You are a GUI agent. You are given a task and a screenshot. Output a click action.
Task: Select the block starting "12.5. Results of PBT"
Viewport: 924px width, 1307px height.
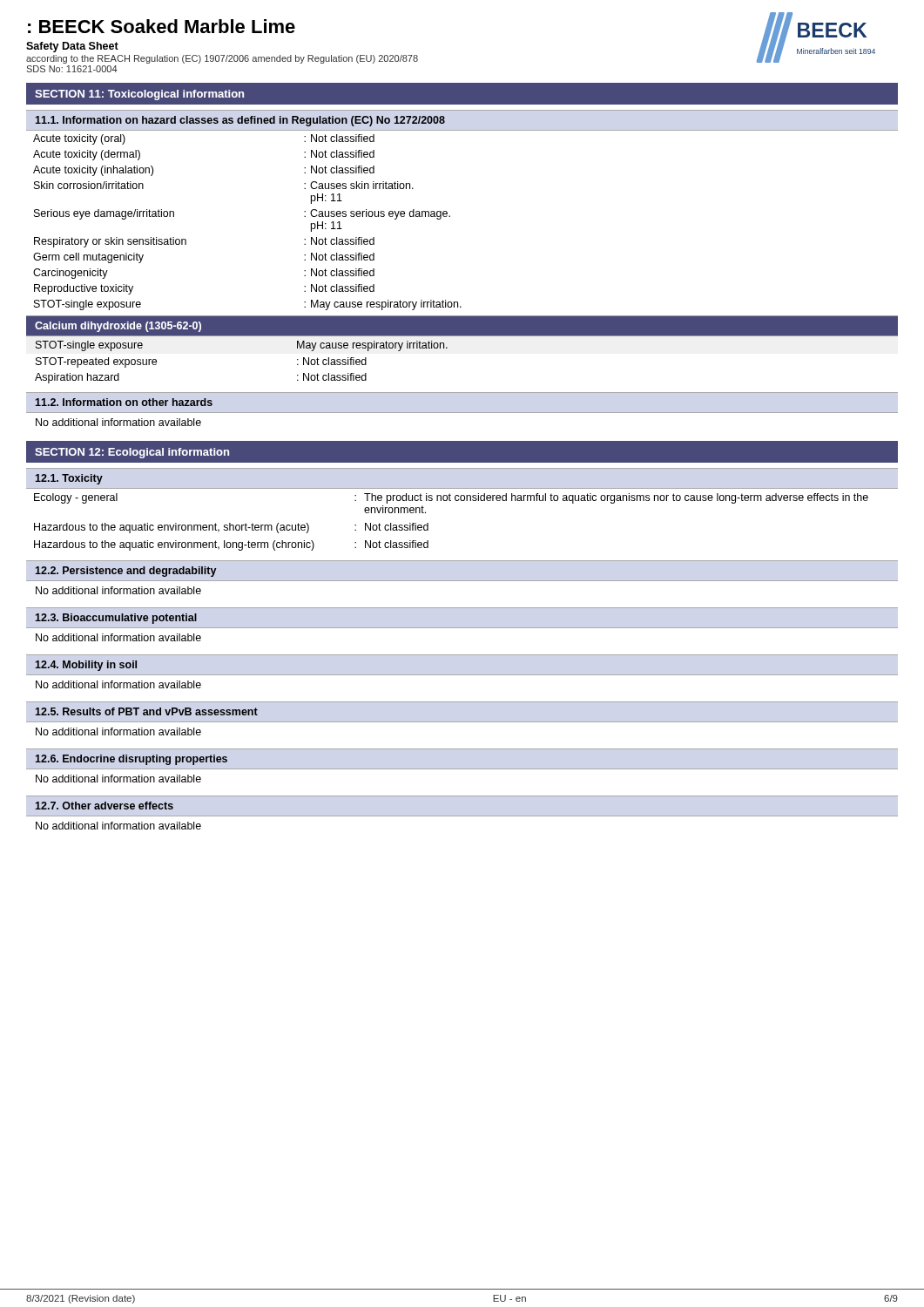(147, 711)
